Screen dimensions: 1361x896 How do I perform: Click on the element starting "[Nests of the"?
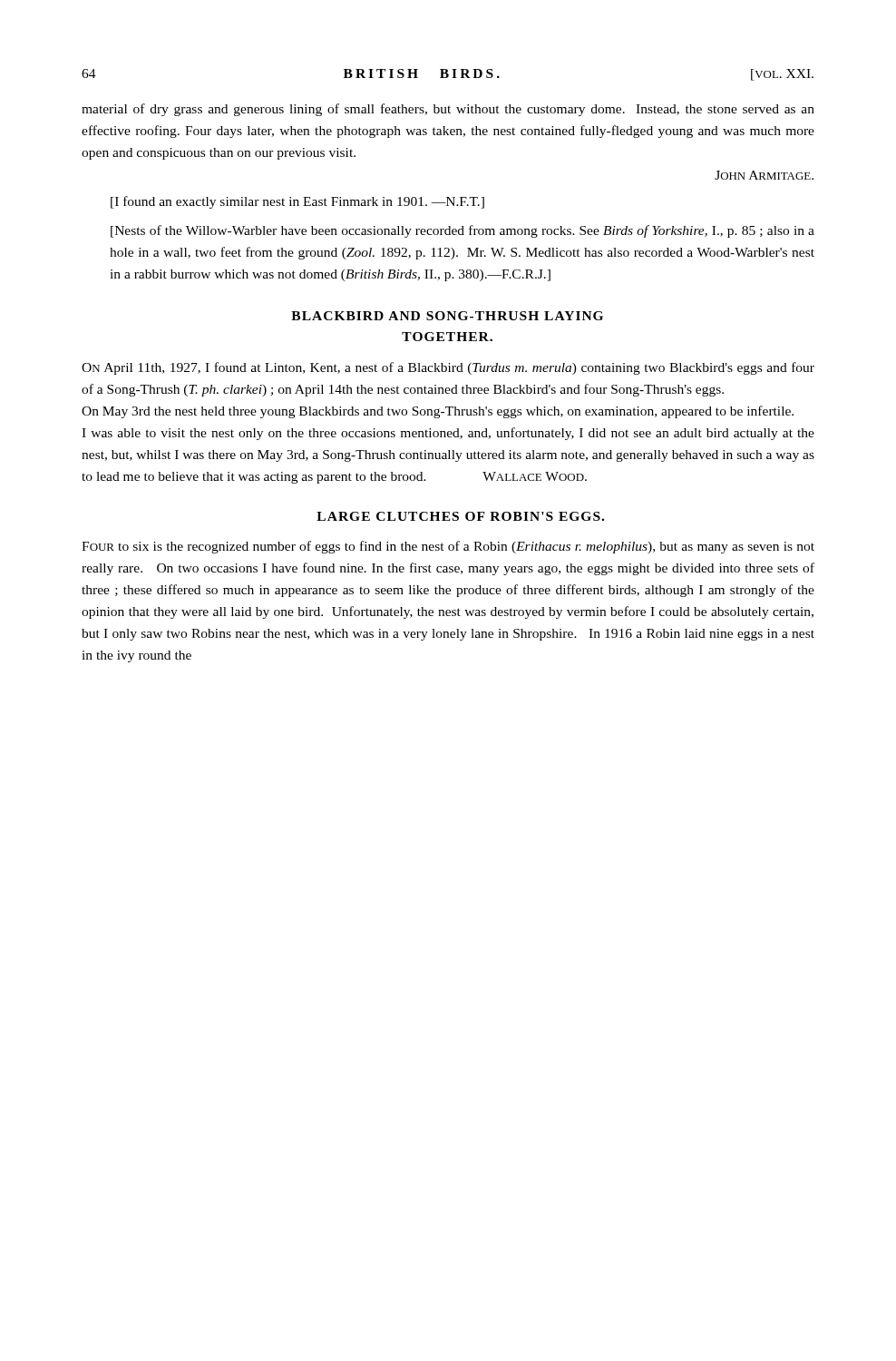coord(462,252)
